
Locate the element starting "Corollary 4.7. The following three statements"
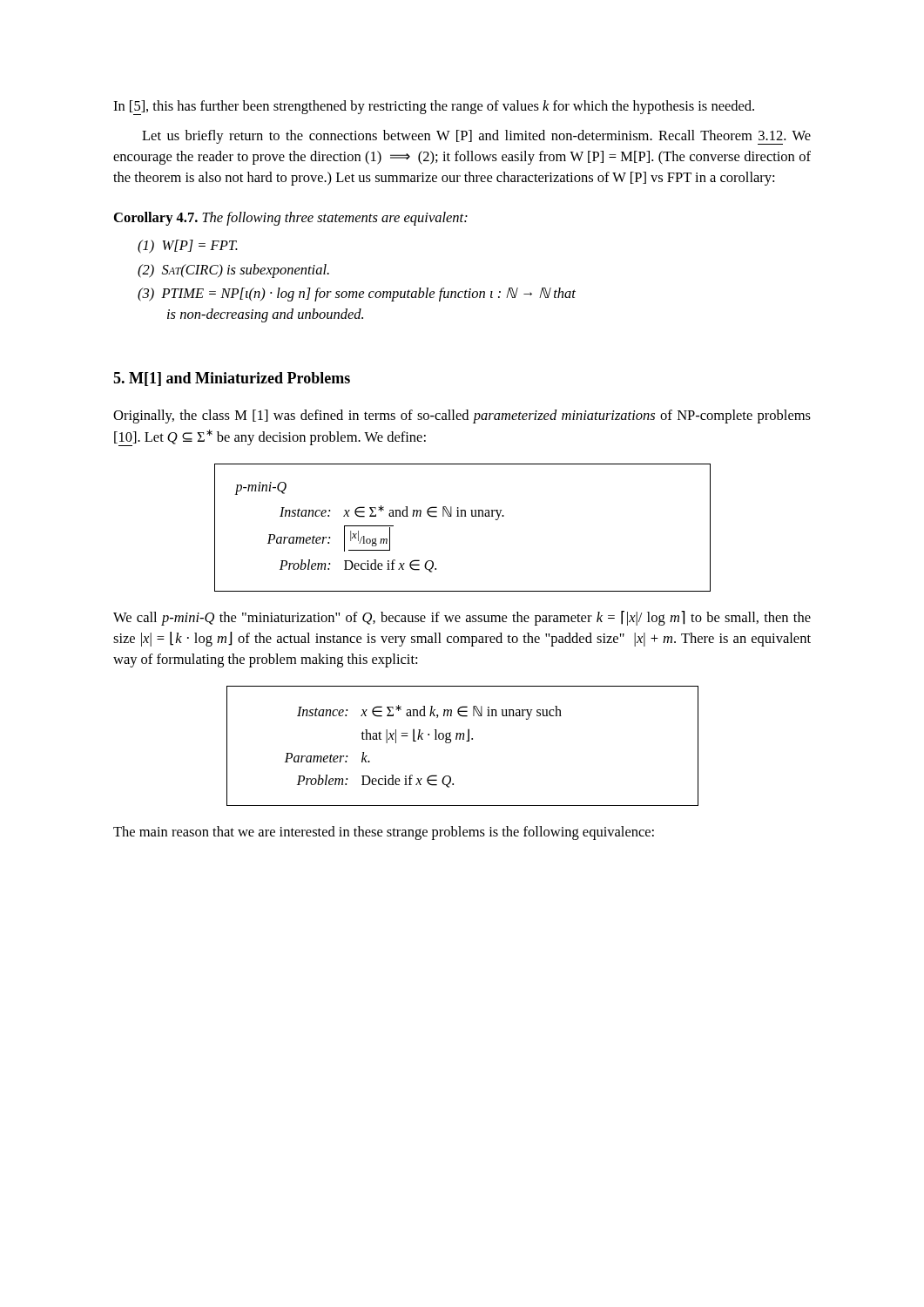pyautogui.click(x=462, y=218)
